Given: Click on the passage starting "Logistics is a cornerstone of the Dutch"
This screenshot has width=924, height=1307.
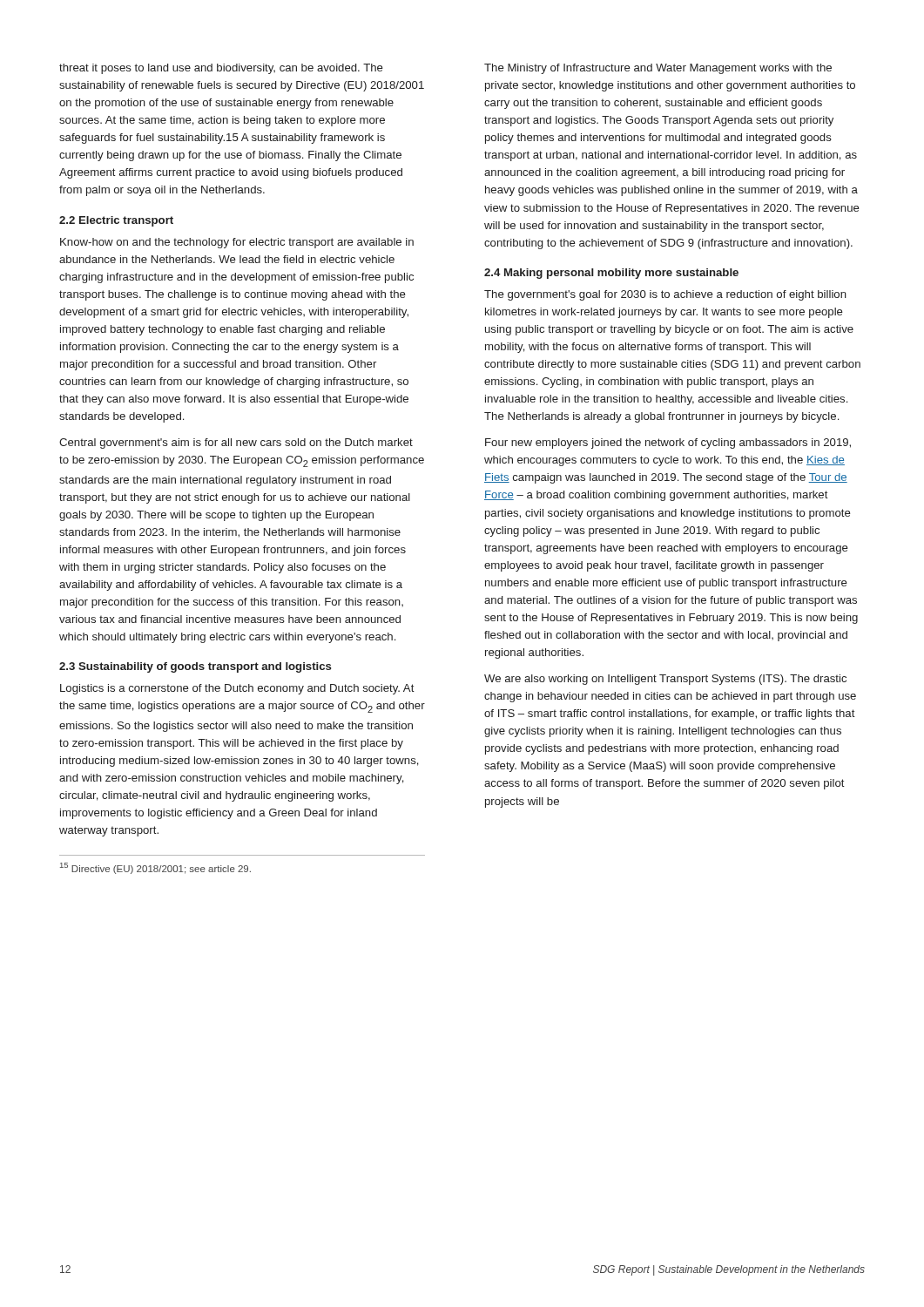Looking at the screenshot, I should [242, 760].
